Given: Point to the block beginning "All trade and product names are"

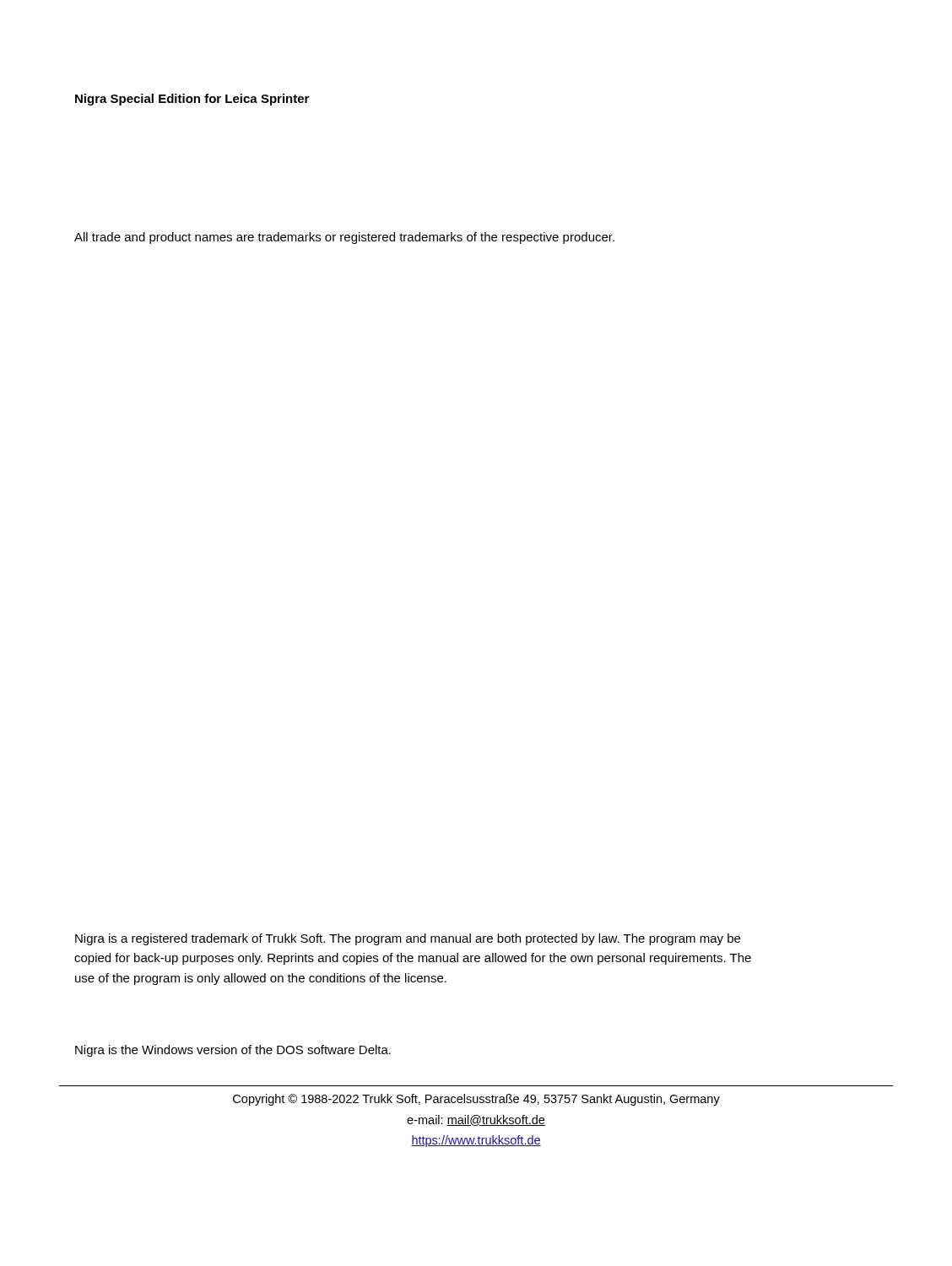Looking at the screenshot, I should [x=345, y=237].
